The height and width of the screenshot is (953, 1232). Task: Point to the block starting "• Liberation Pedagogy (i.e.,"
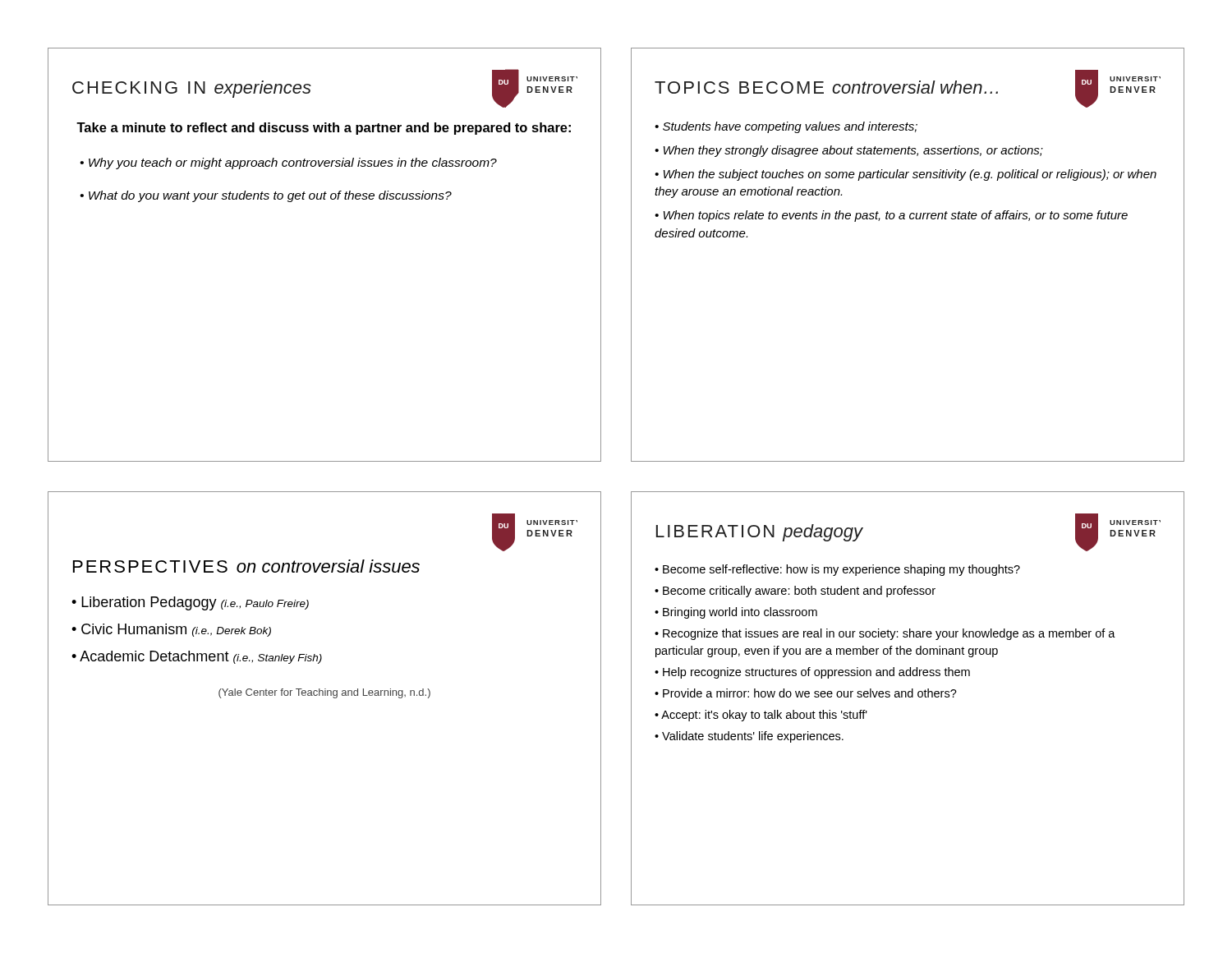[x=190, y=602]
